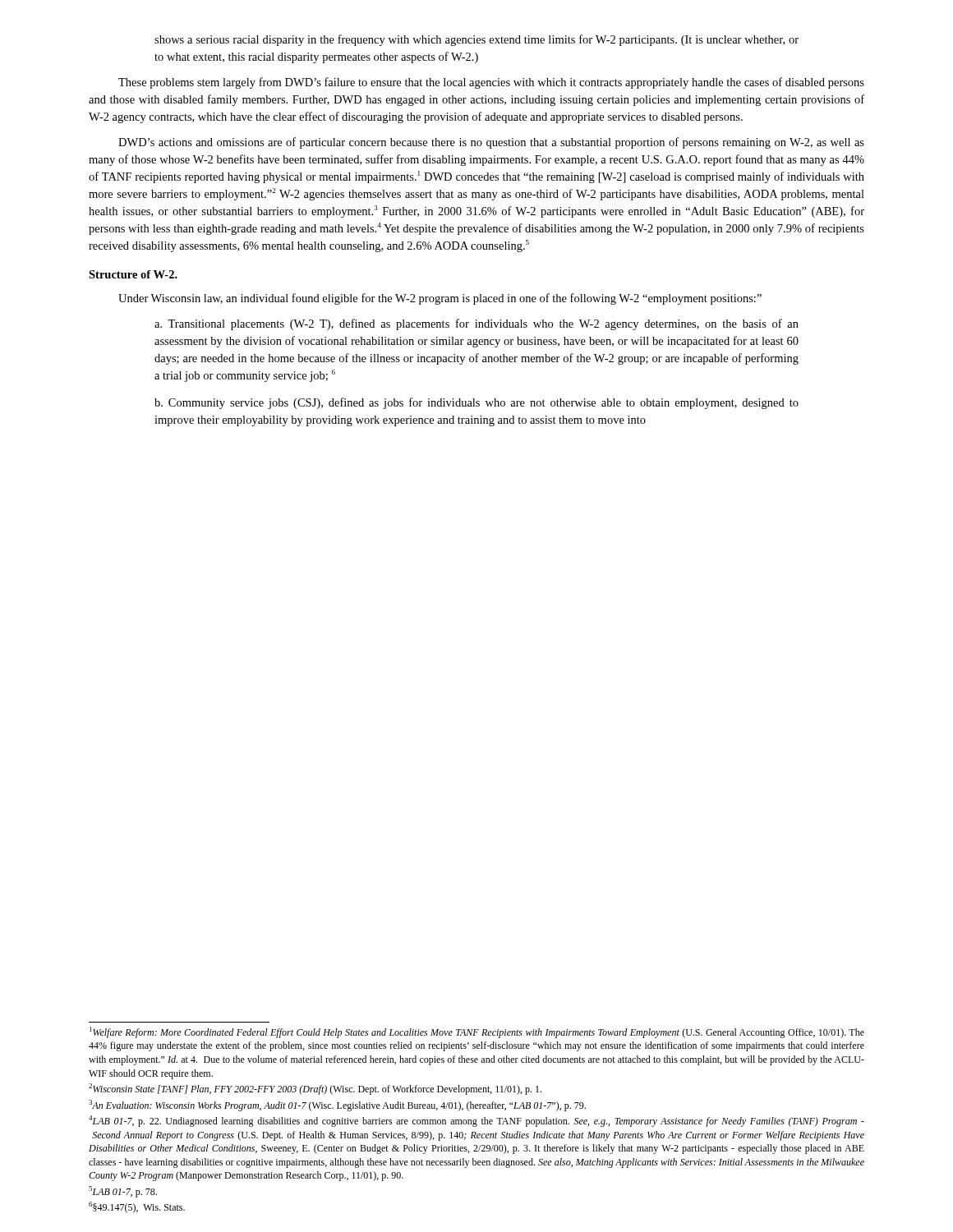
Task: Select the footnote with the text "5LAB 01-7, p. 78."
Action: (x=123, y=1191)
